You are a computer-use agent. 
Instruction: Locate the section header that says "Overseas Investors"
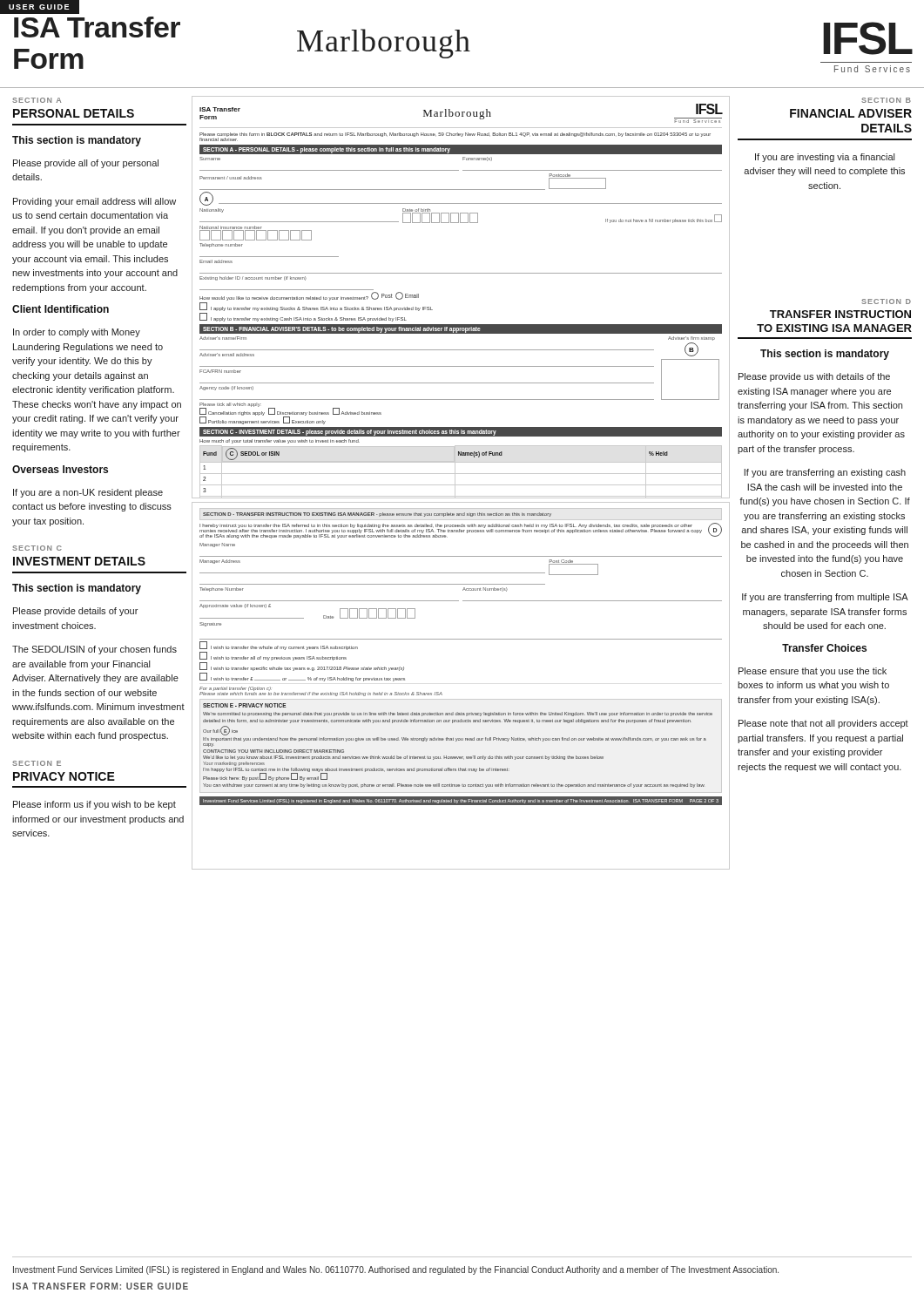(x=99, y=469)
